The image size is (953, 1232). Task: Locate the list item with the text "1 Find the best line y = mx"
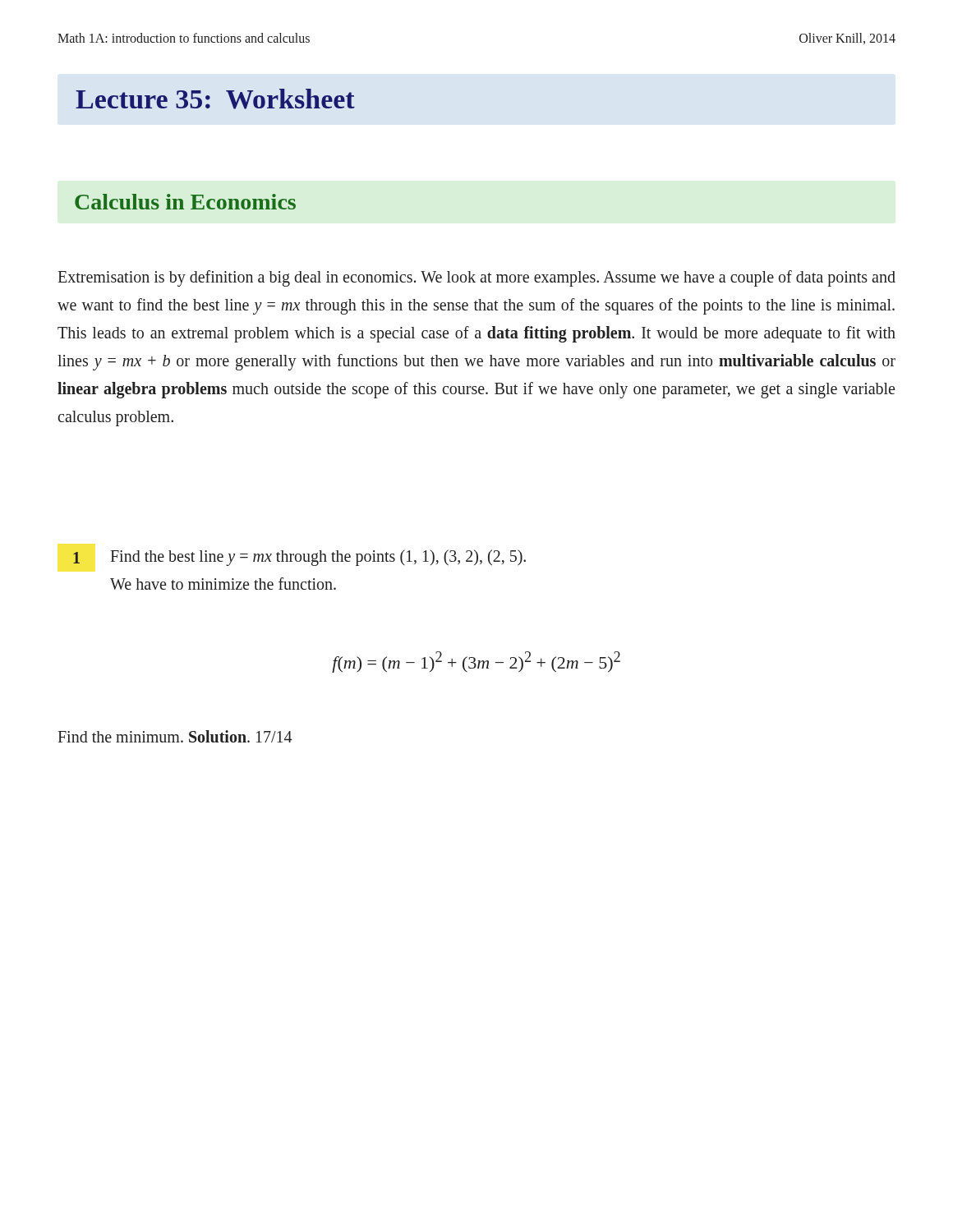coord(476,570)
